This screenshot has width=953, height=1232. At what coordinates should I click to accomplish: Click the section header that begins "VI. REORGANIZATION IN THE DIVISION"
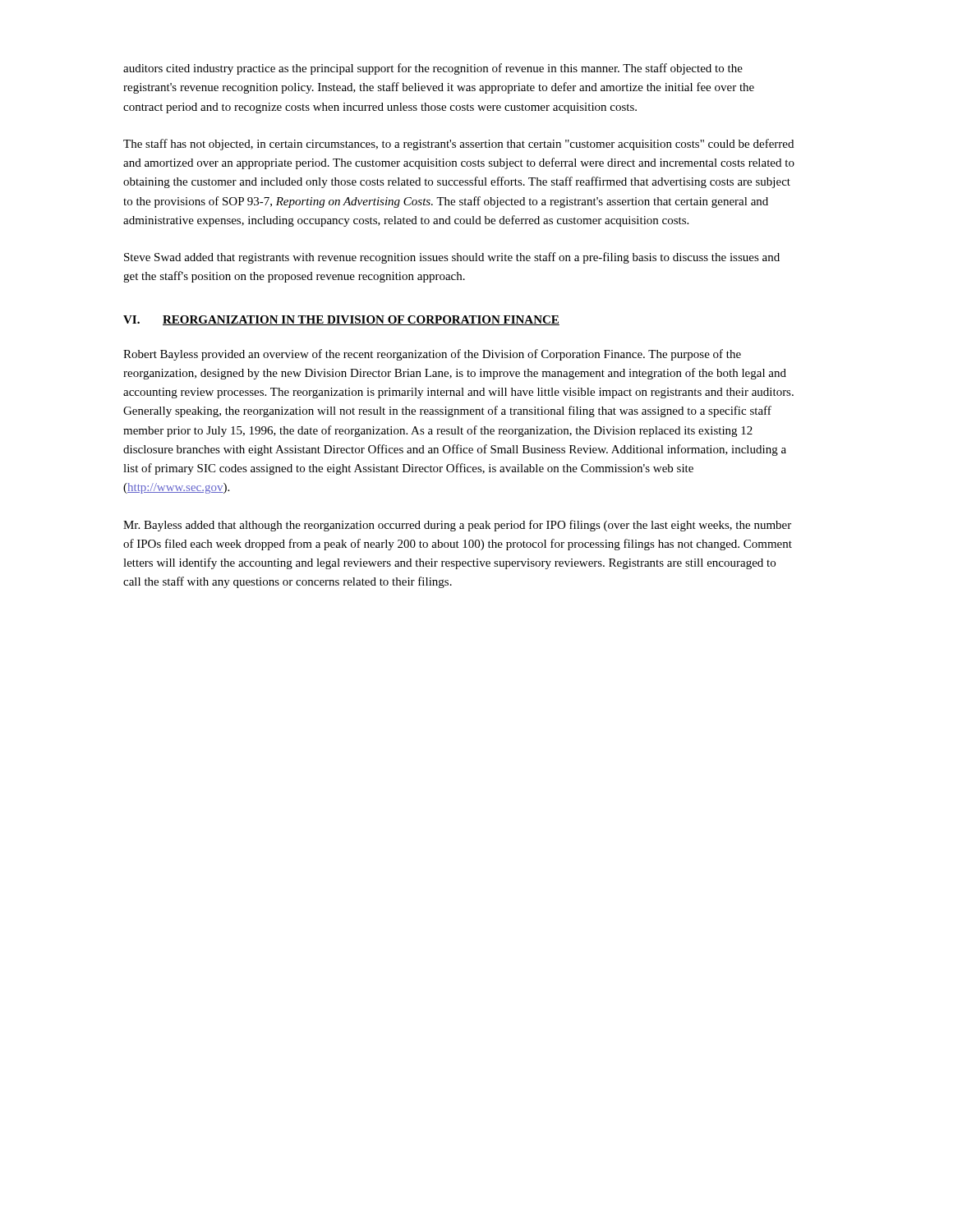click(x=341, y=320)
